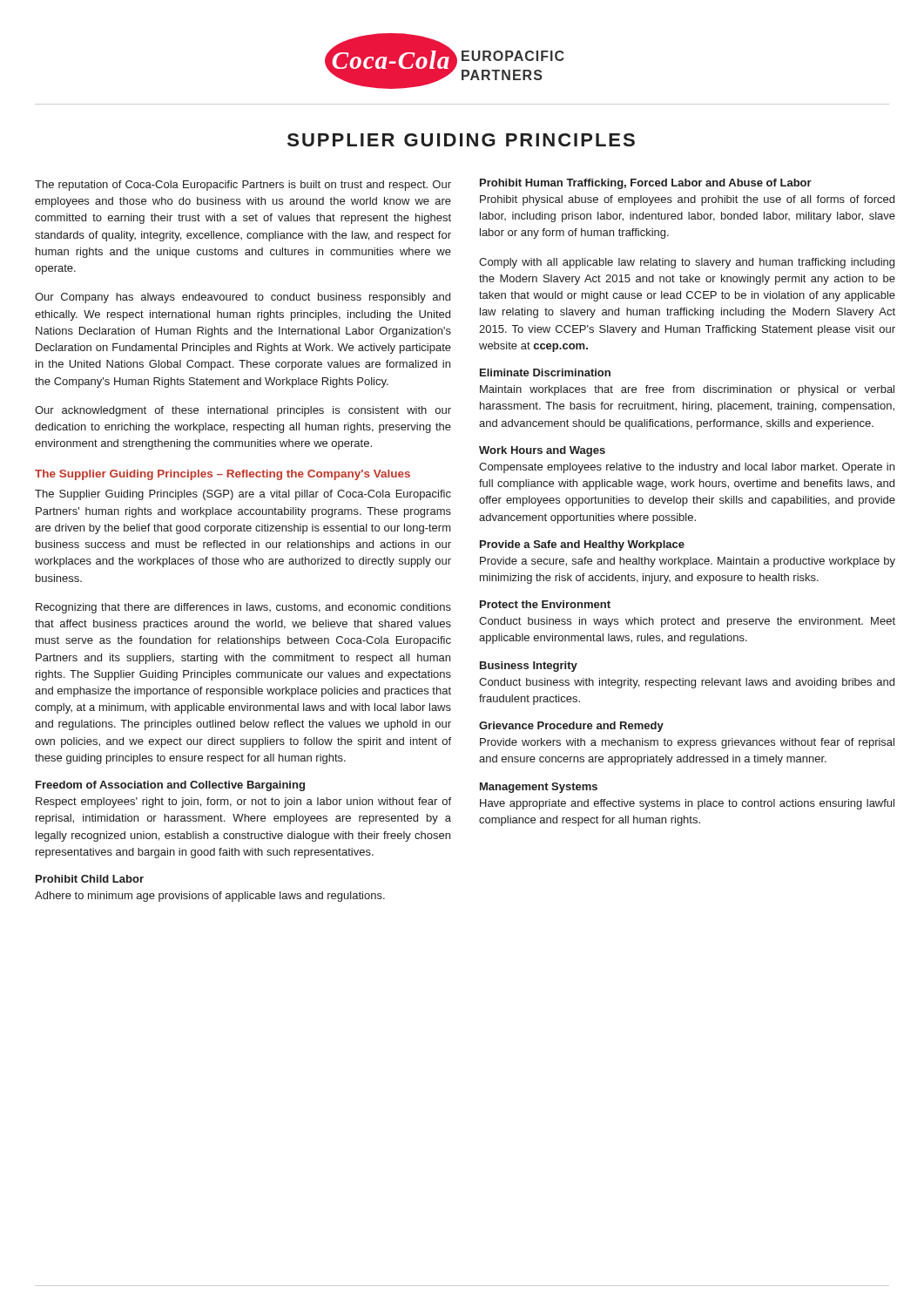Locate the text block starting "Respect employees' right to join,"
The image size is (924, 1307).
click(x=243, y=826)
